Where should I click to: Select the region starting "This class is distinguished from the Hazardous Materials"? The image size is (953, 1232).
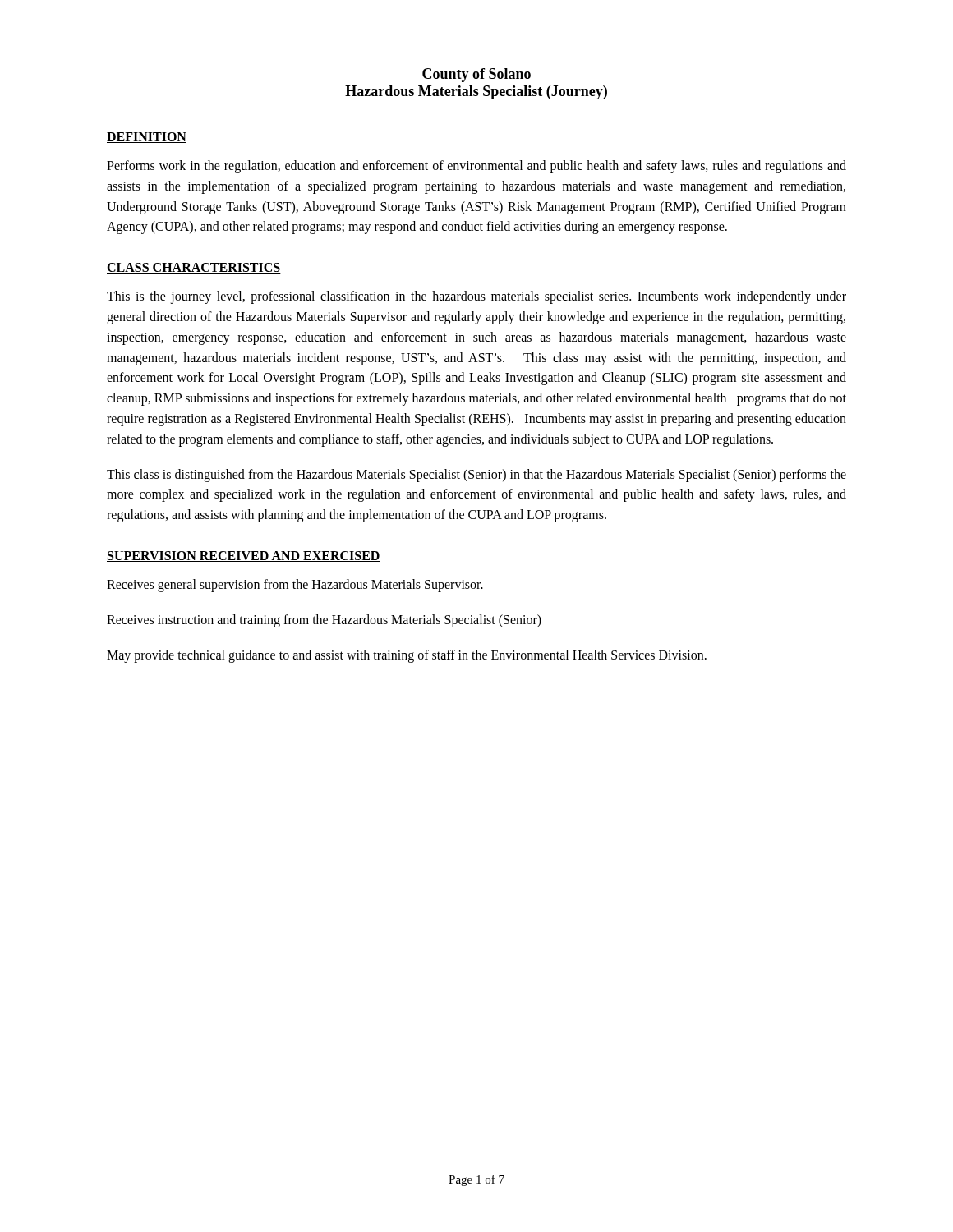476,494
